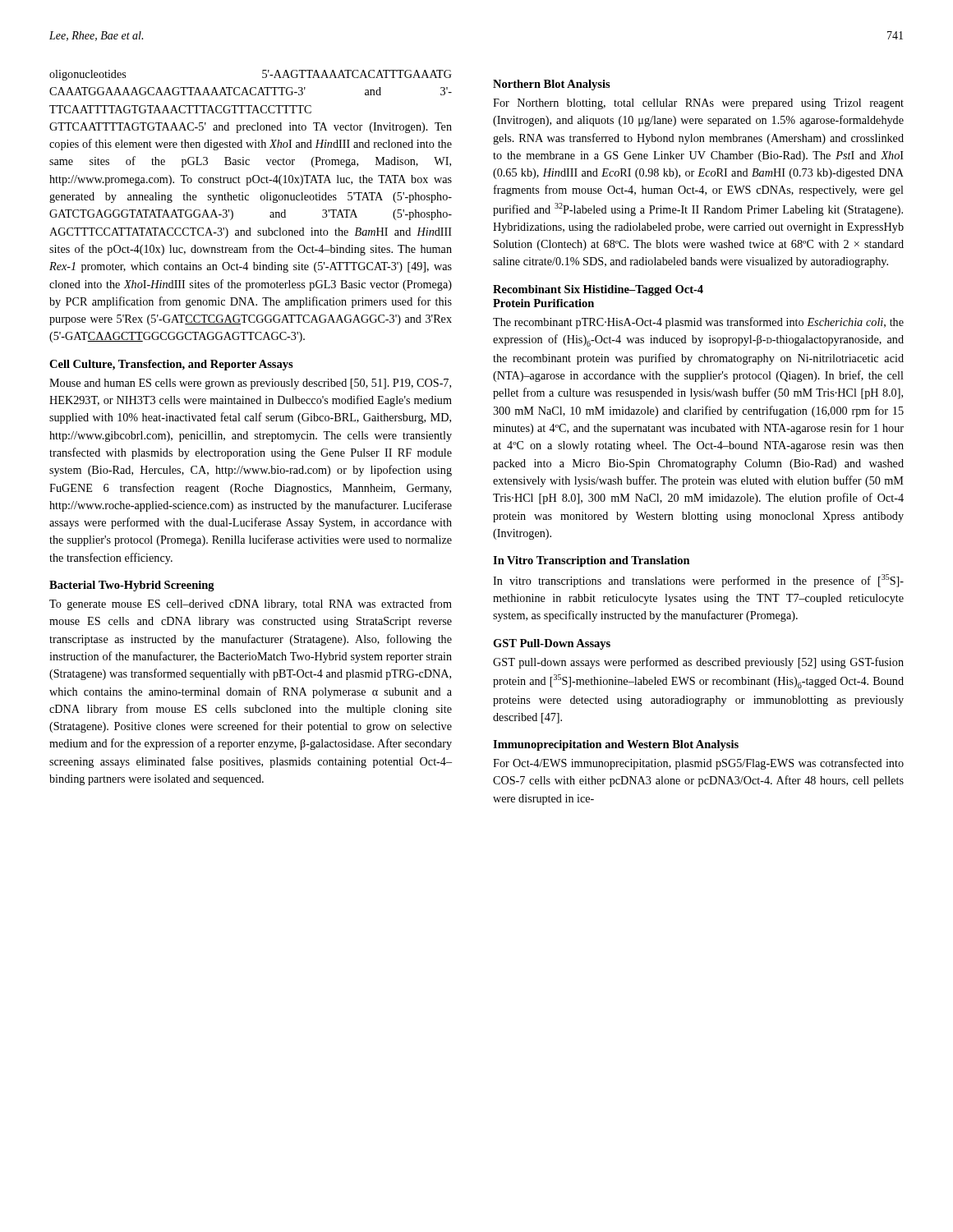
Task: Click on the text block that says "Mouse and human ES"
Action: coord(251,471)
